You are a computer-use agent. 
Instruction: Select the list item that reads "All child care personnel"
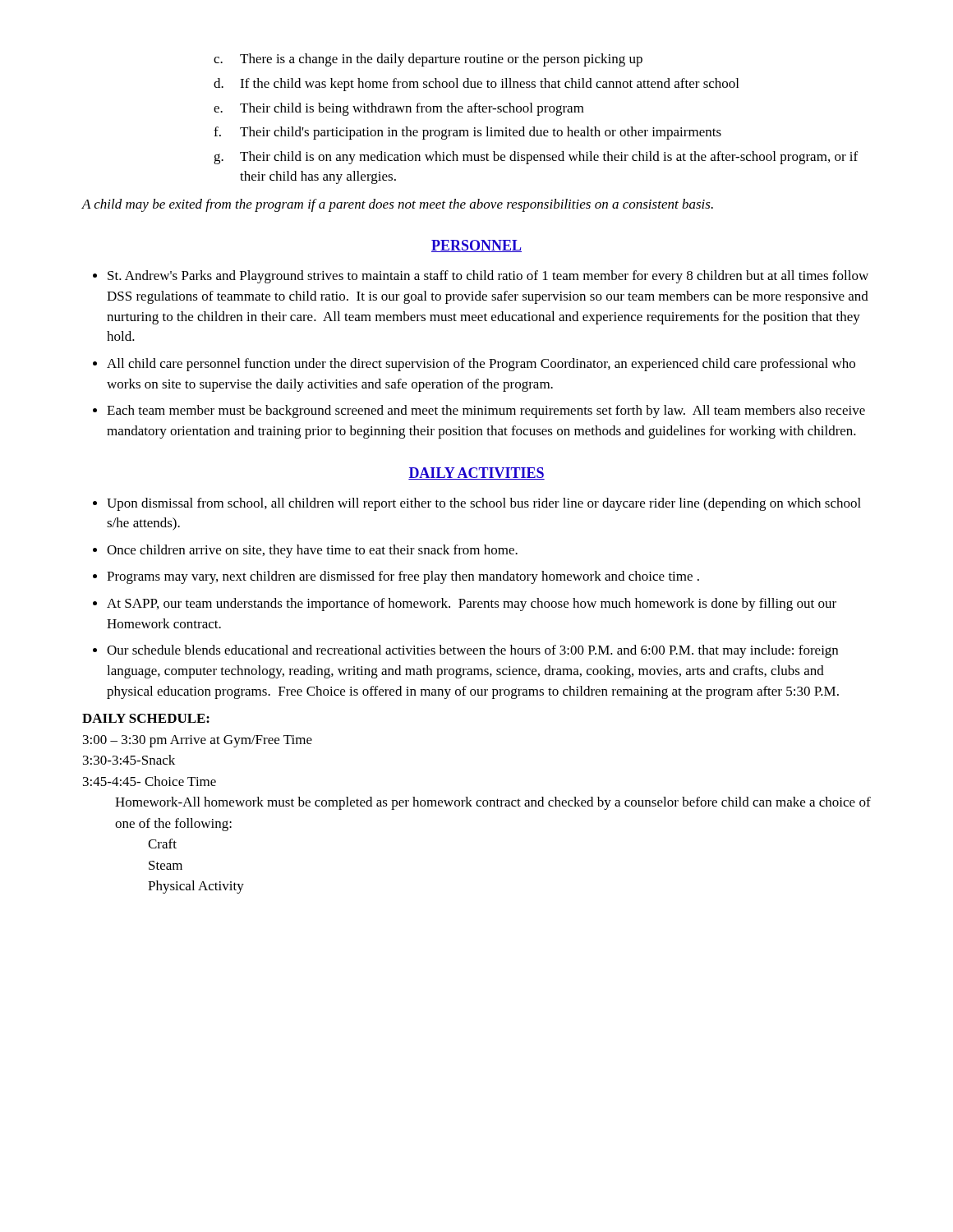pos(481,374)
